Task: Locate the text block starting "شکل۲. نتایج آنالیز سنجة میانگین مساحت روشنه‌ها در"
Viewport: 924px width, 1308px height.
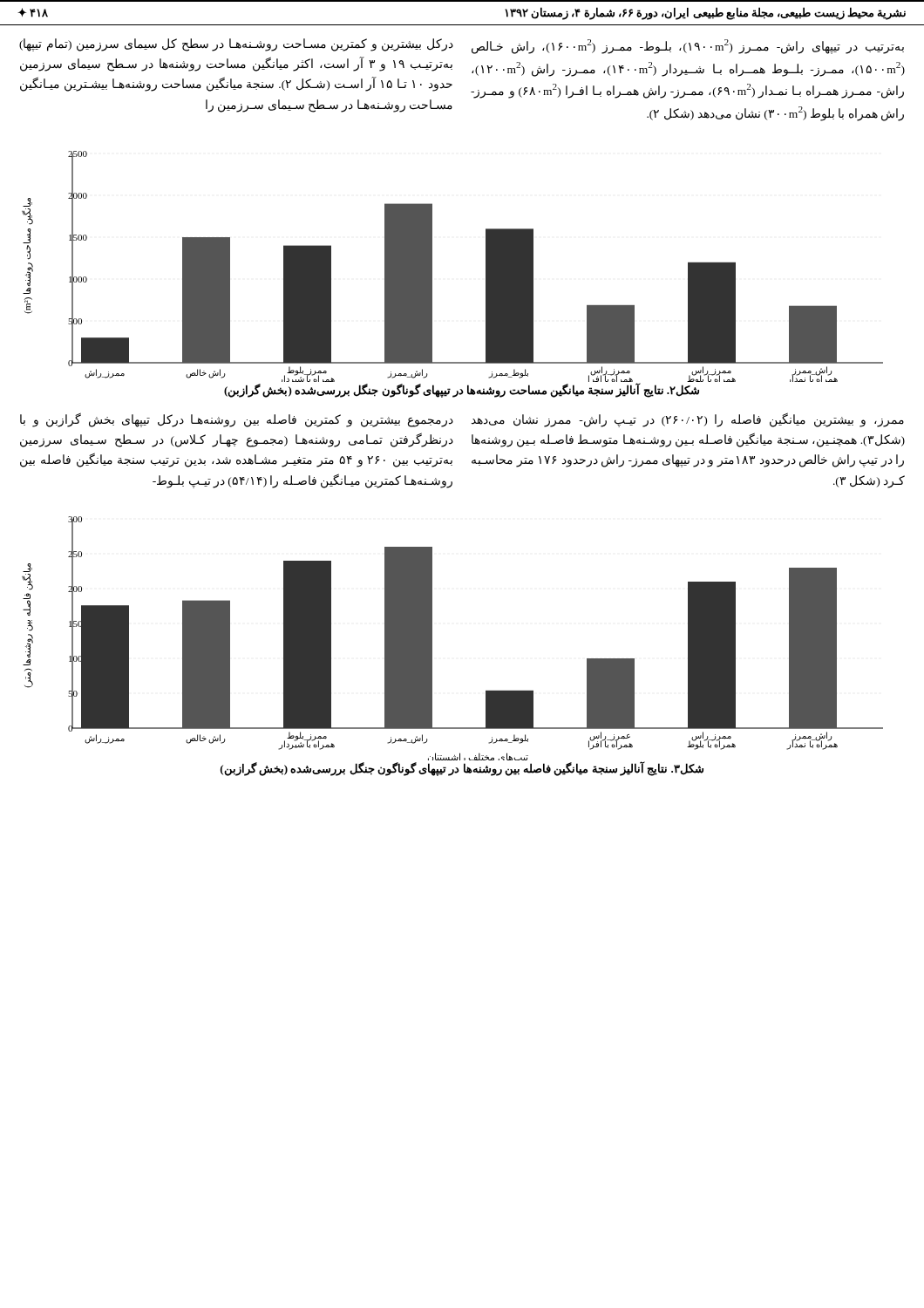Action: pos(462,390)
